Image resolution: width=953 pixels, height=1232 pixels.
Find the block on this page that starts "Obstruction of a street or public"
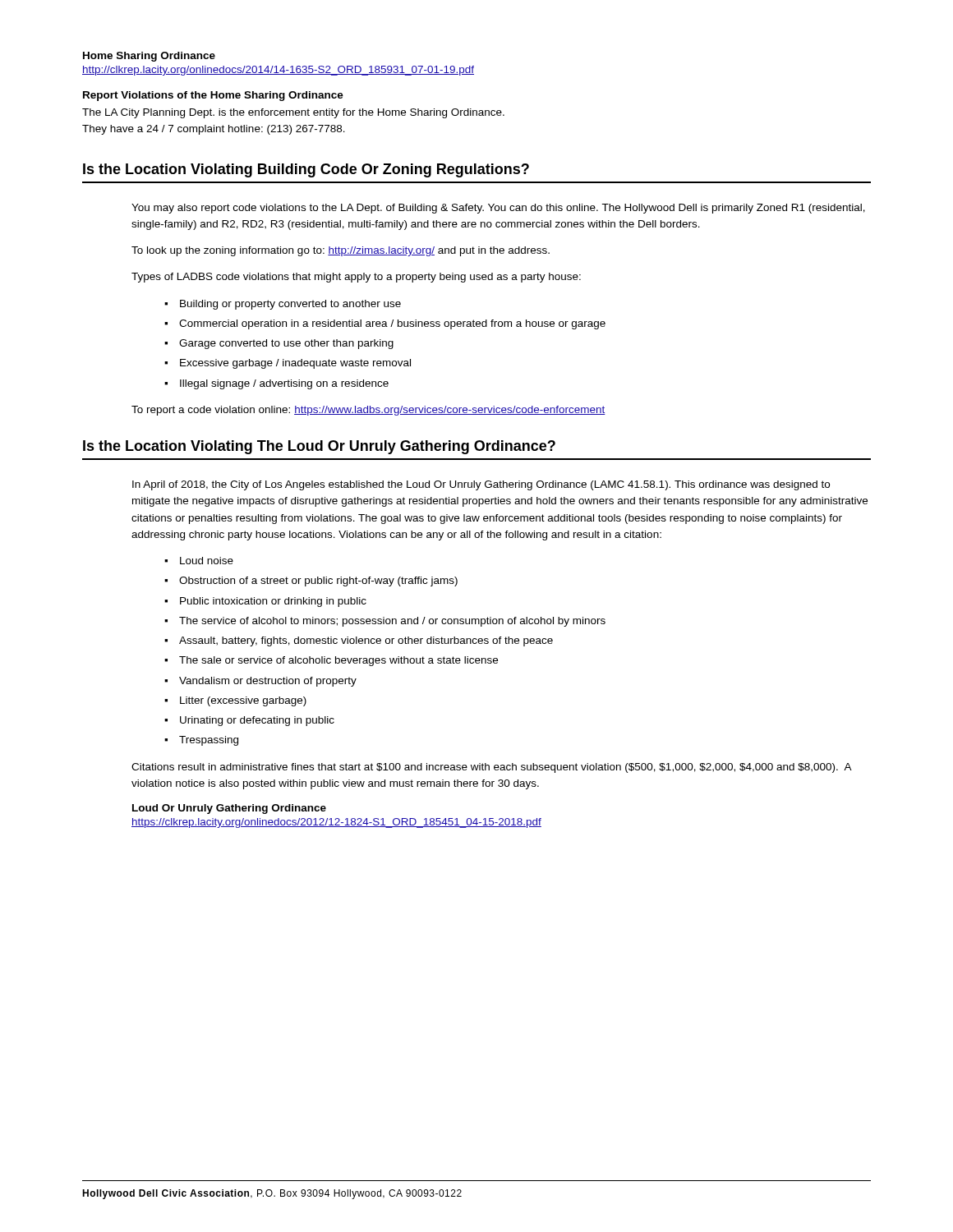[x=319, y=581]
